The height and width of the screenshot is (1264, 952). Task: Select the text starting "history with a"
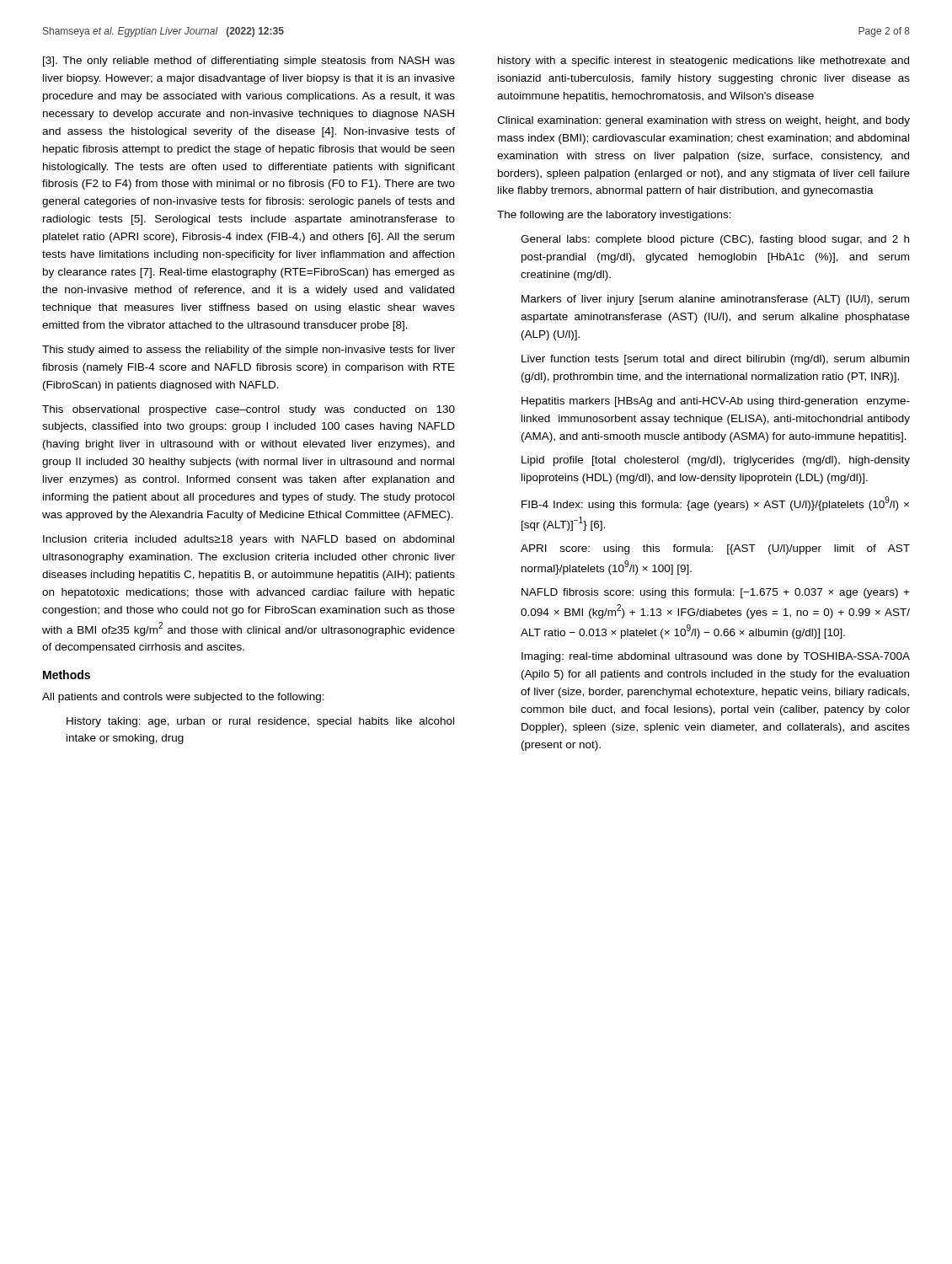point(703,126)
